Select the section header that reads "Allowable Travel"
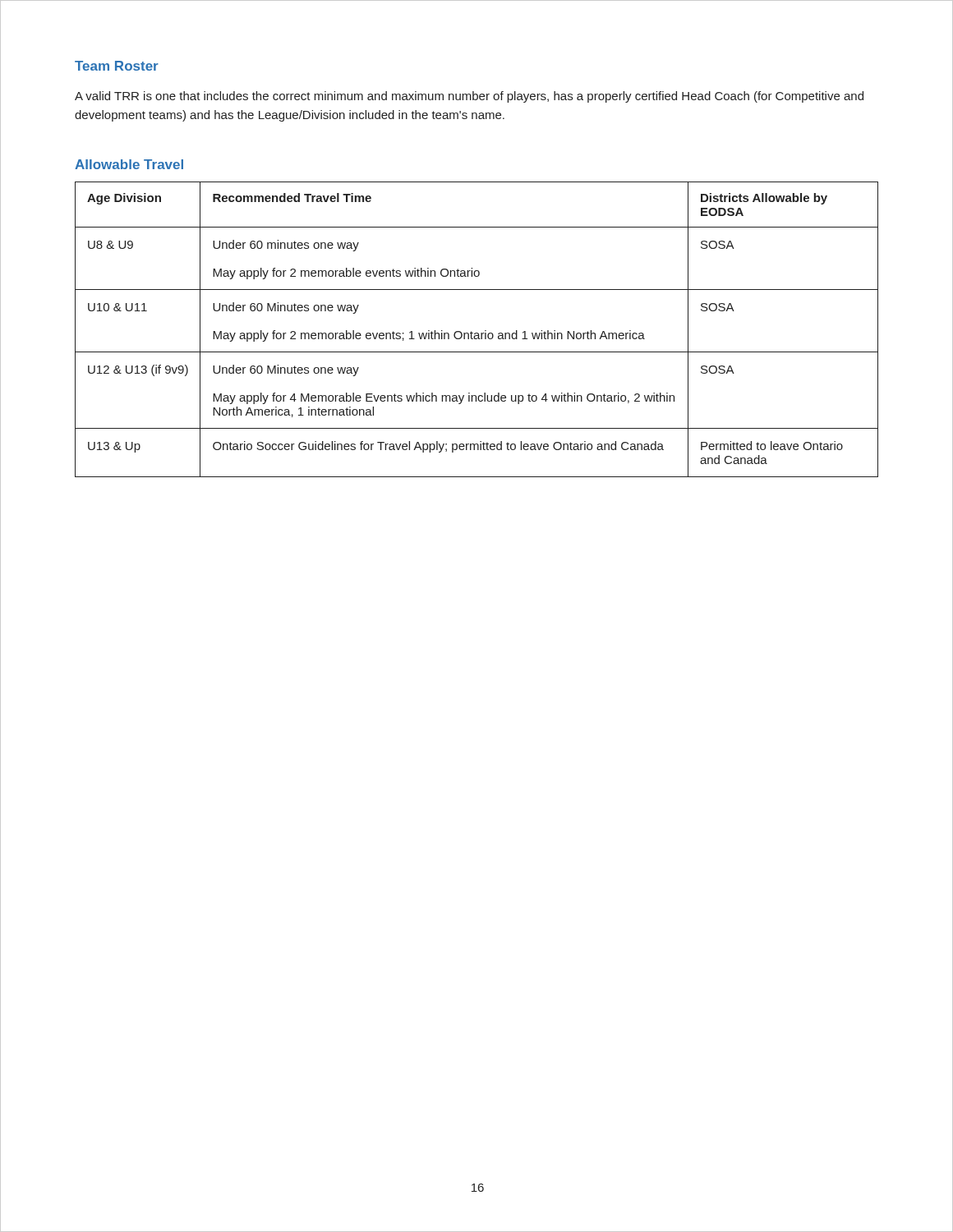Screen dimensions: 1232x953 pyautogui.click(x=129, y=165)
